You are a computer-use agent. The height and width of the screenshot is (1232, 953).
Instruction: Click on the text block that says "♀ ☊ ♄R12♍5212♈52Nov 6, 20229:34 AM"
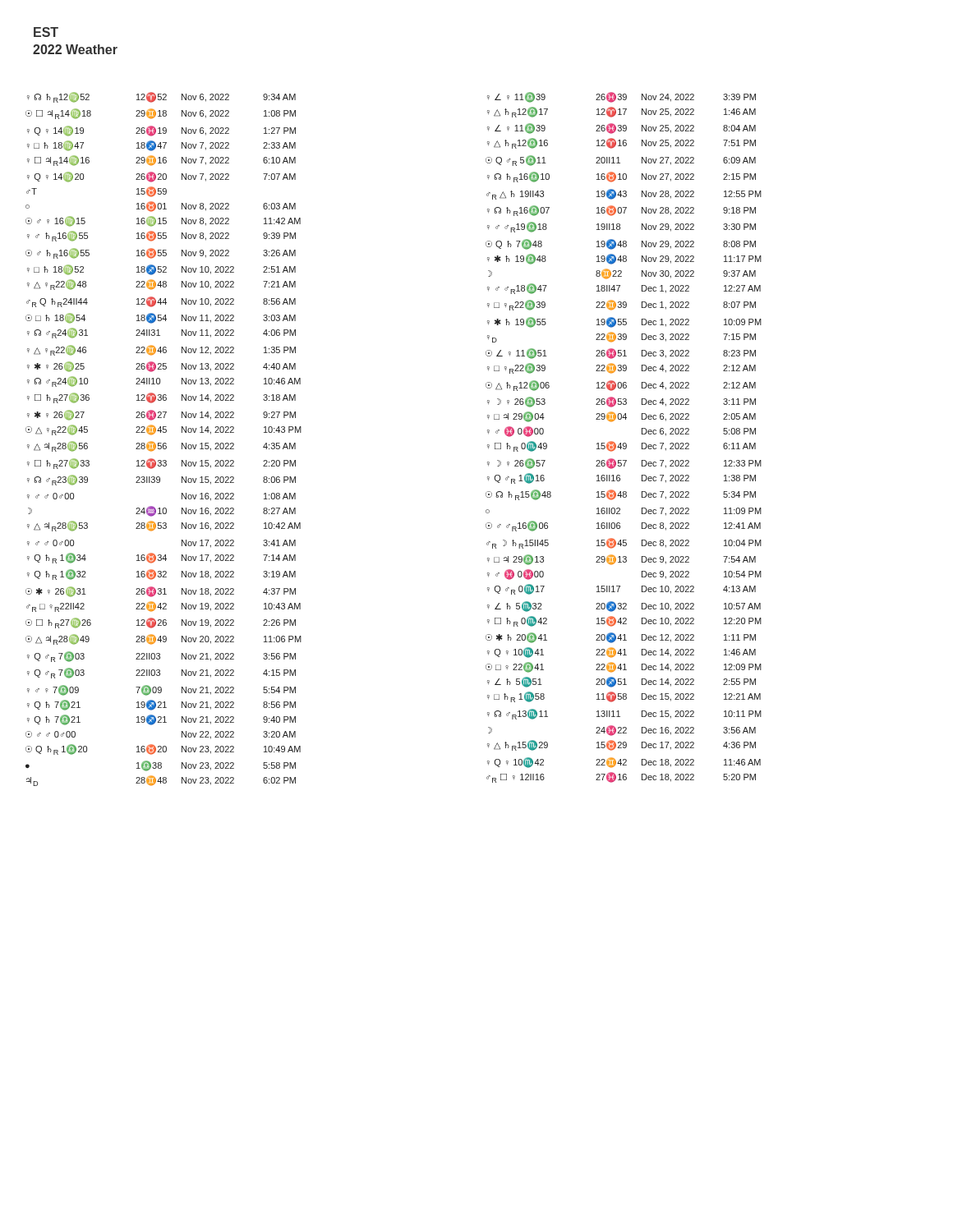(x=161, y=97)
